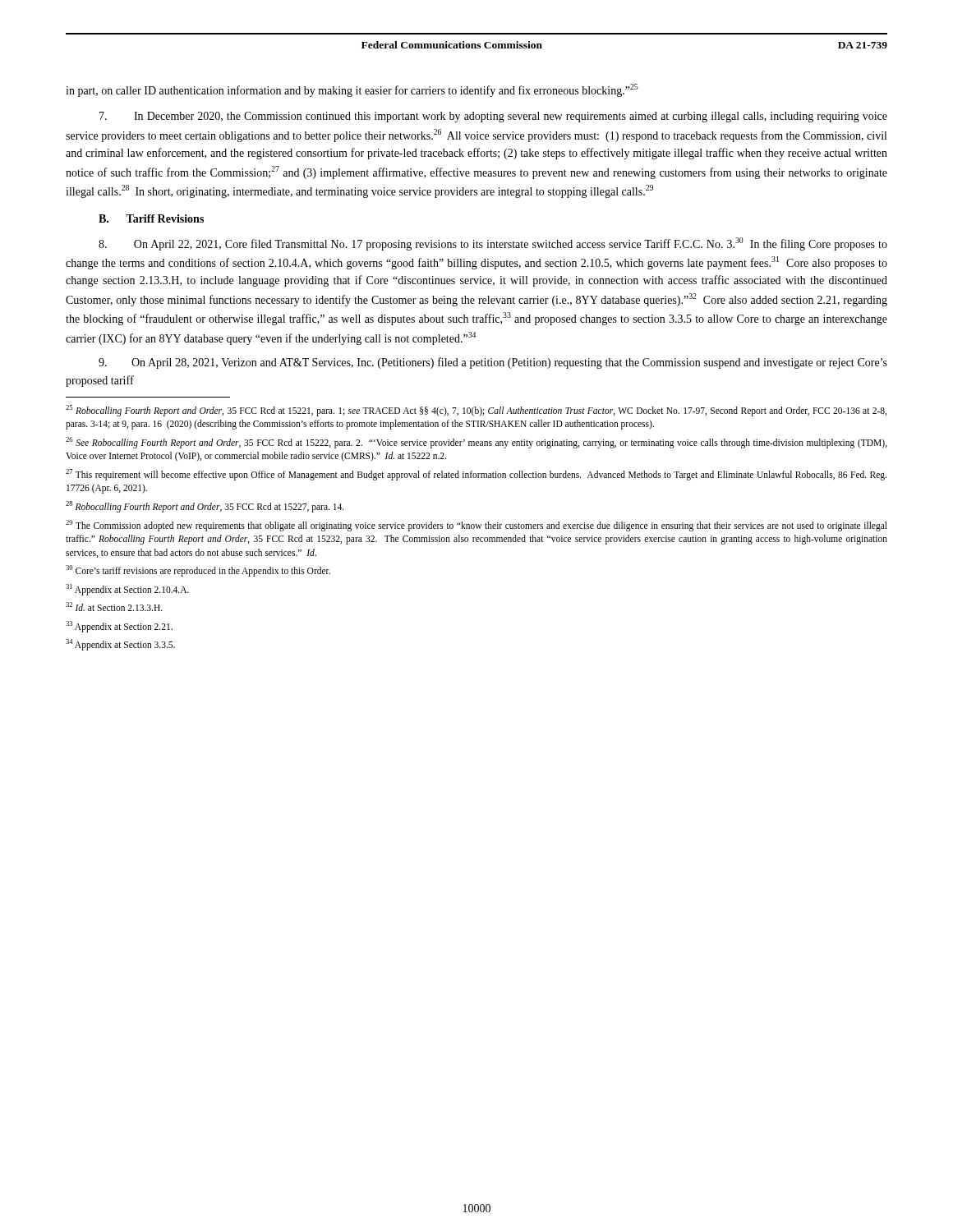Locate the block of text that opens with "30 Core’s tariff revisions are reproduced"
This screenshot has height=1232, width=953.
pyautogui.click(x=198, y=570)
